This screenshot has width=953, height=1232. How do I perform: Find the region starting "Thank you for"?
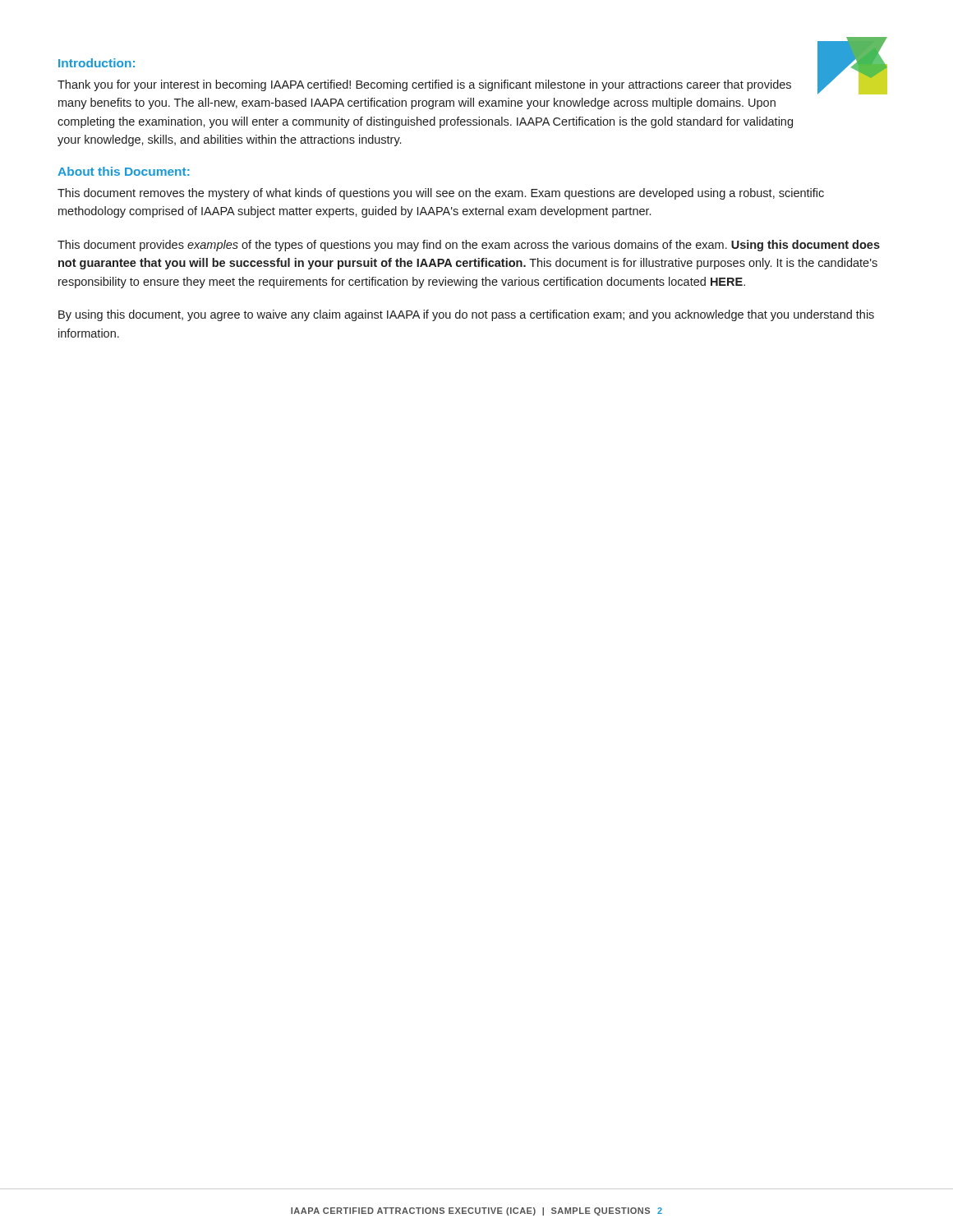click(x=426, y=112)
